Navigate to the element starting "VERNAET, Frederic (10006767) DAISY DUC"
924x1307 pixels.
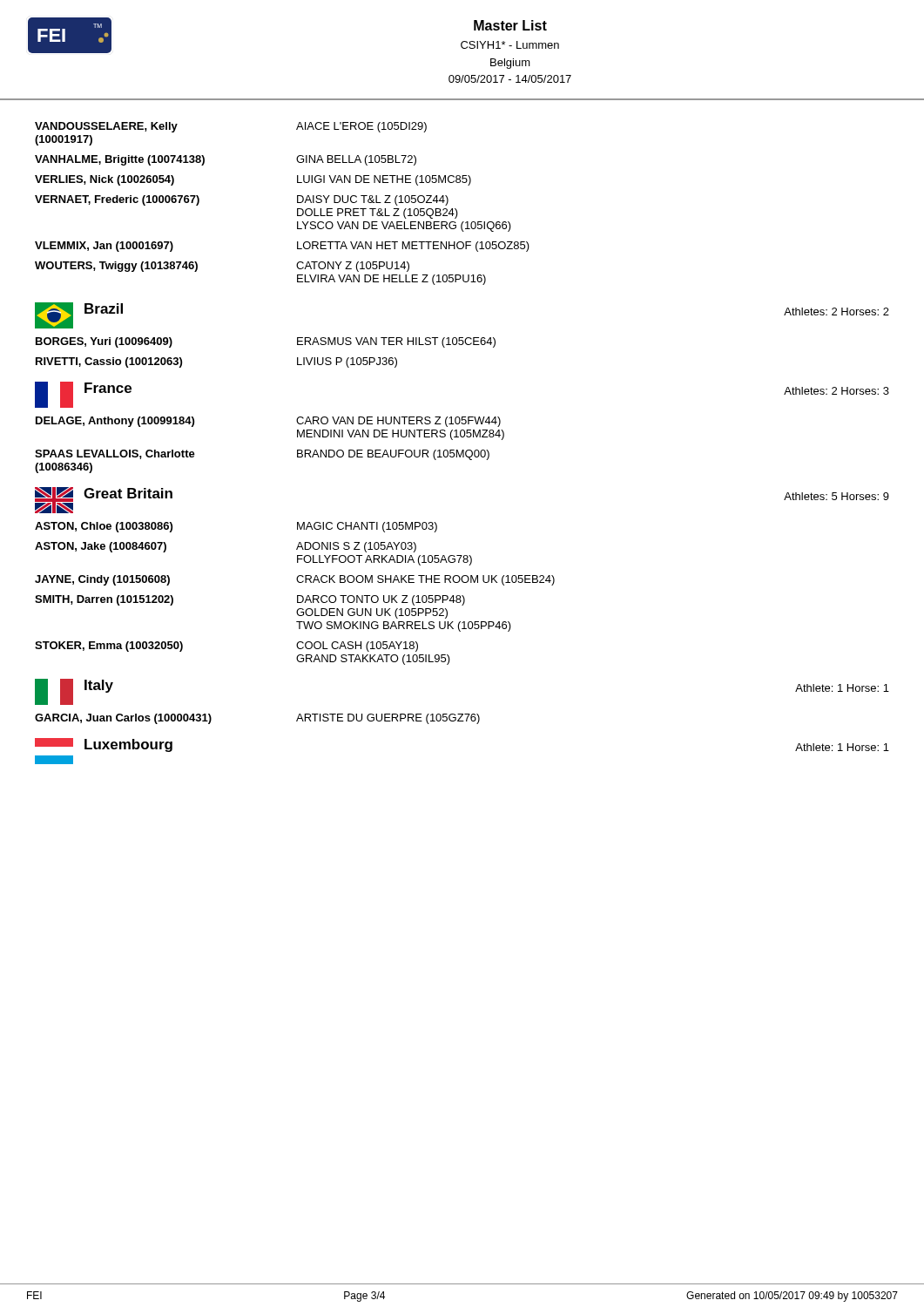point(462,212)
